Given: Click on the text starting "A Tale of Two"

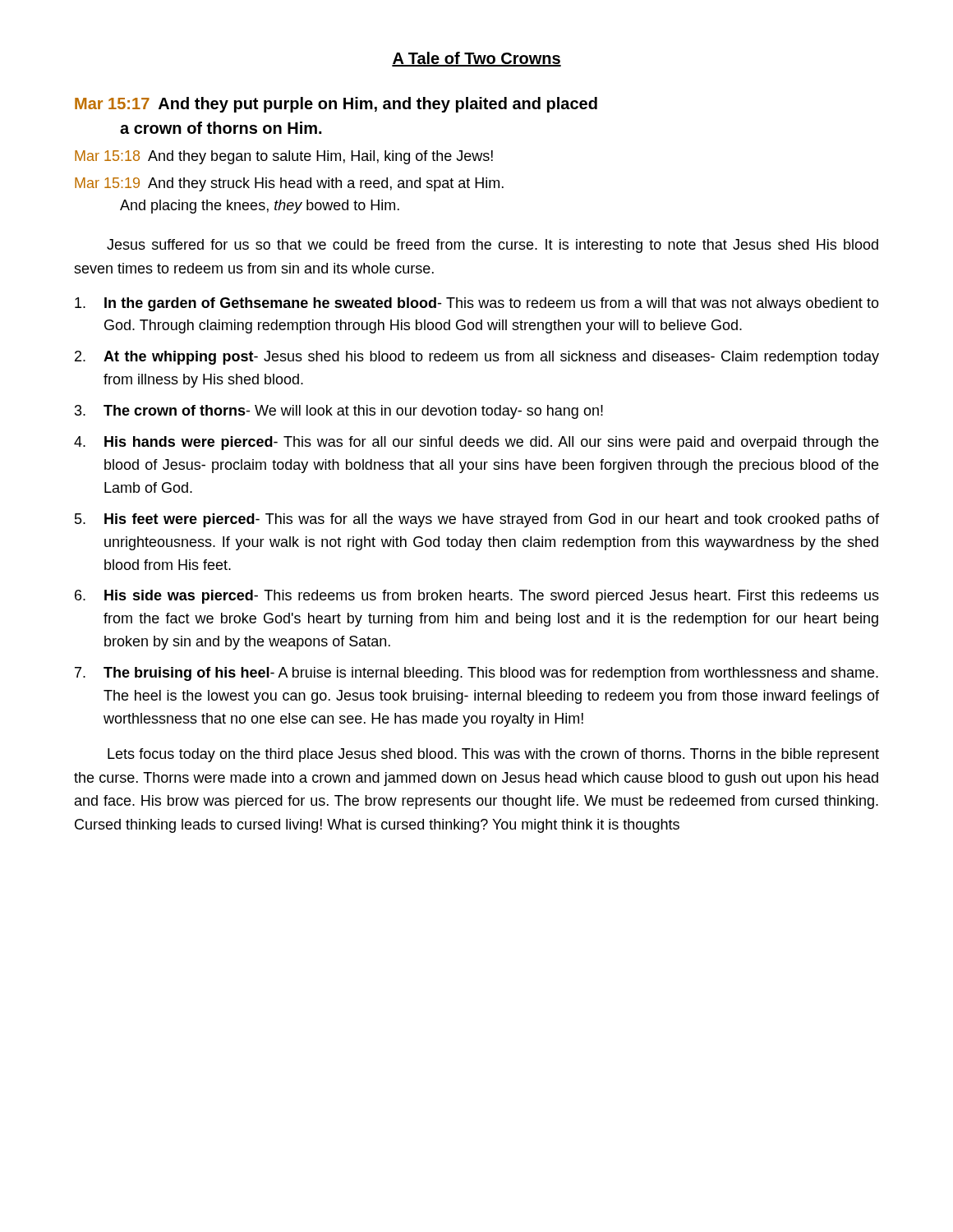Looking at the screenshot, I should point(476,58).
